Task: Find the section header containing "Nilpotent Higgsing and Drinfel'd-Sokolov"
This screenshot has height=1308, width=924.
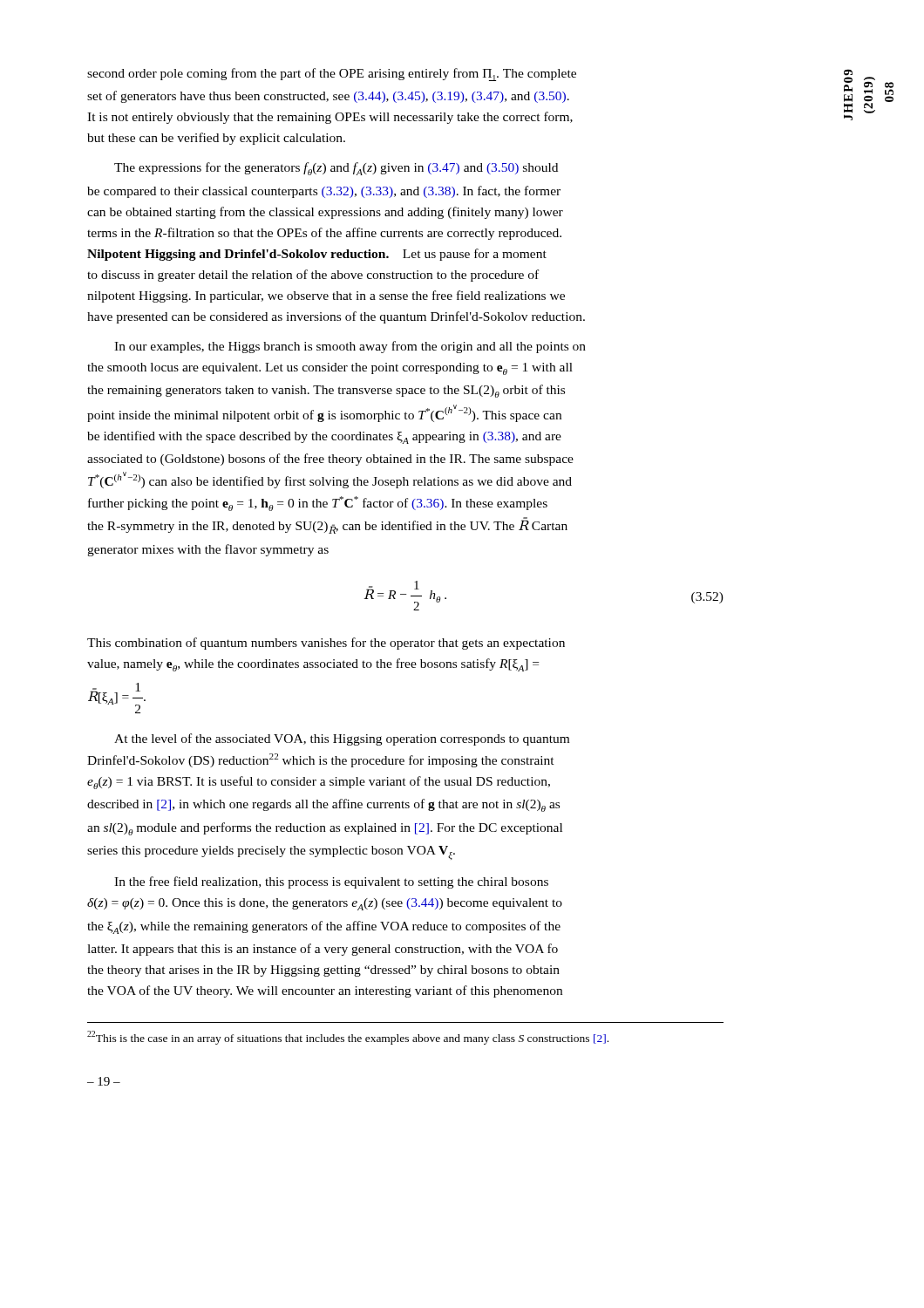Action: pyautogui.click(x=405, y=254)
